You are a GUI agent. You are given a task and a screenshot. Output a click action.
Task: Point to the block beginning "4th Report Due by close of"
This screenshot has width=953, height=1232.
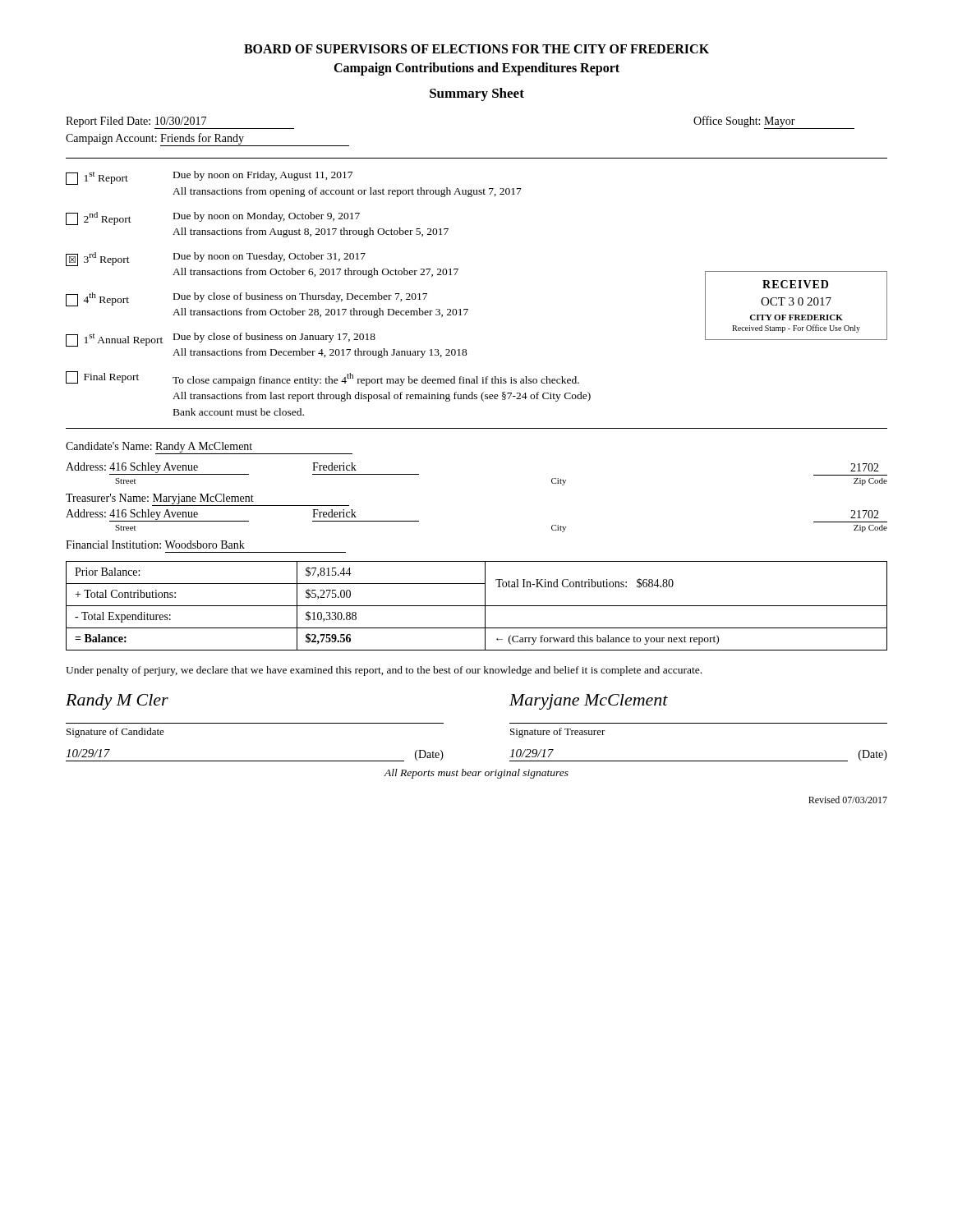tap(476, 304)
